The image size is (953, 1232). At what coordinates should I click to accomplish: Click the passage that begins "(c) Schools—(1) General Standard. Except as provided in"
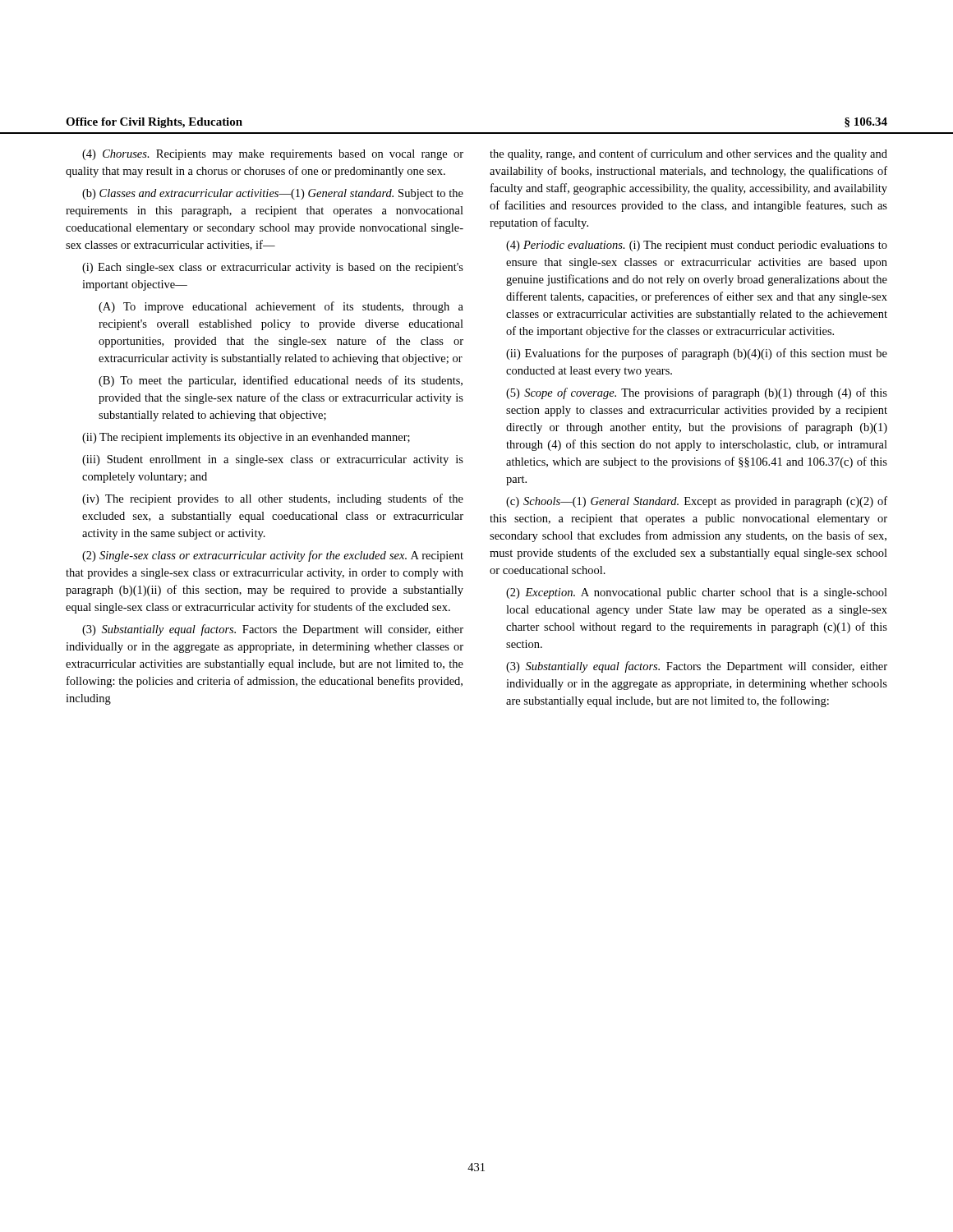(x=688, y=536)
